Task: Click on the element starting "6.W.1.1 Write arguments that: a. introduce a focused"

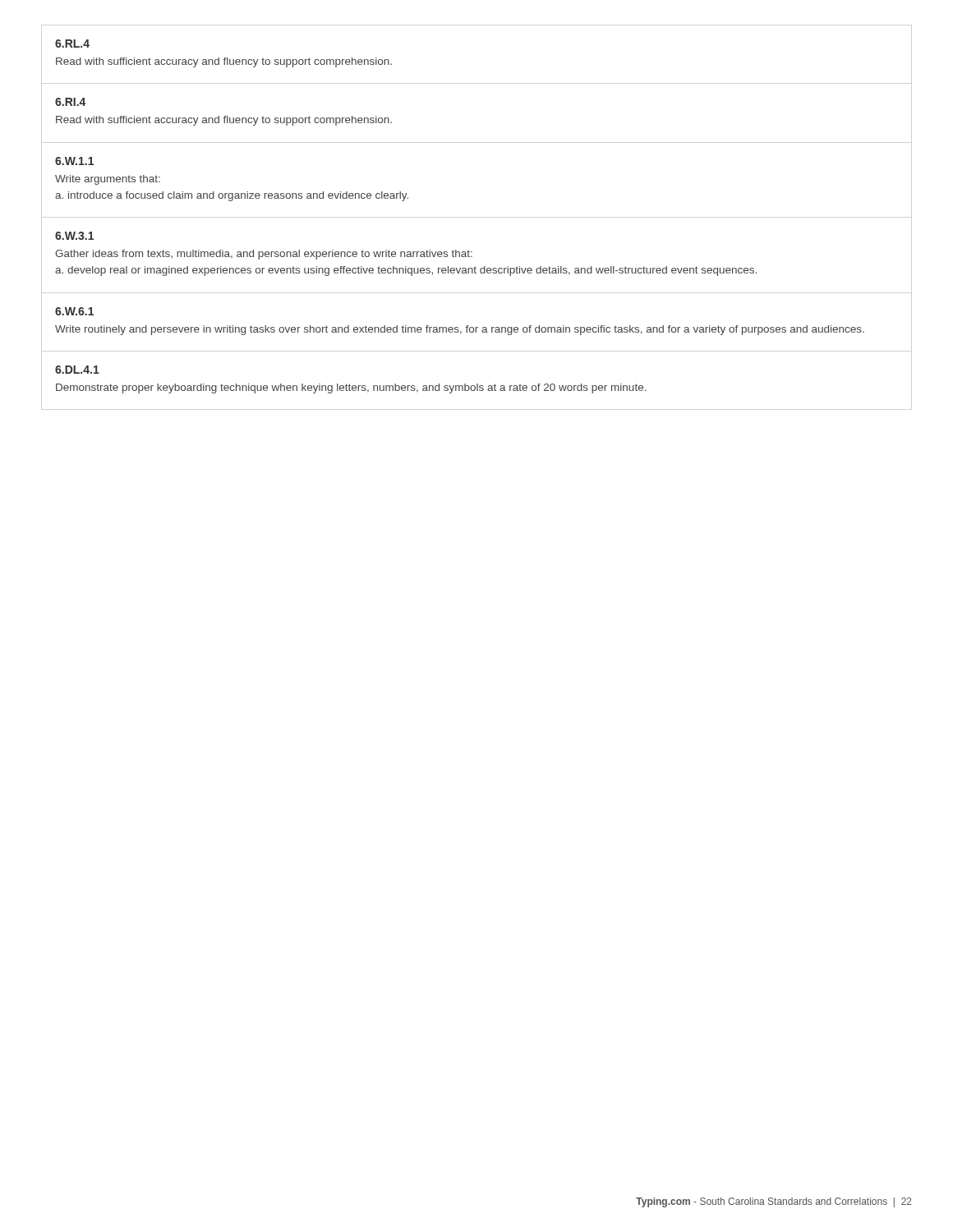Action: point(74,161)
